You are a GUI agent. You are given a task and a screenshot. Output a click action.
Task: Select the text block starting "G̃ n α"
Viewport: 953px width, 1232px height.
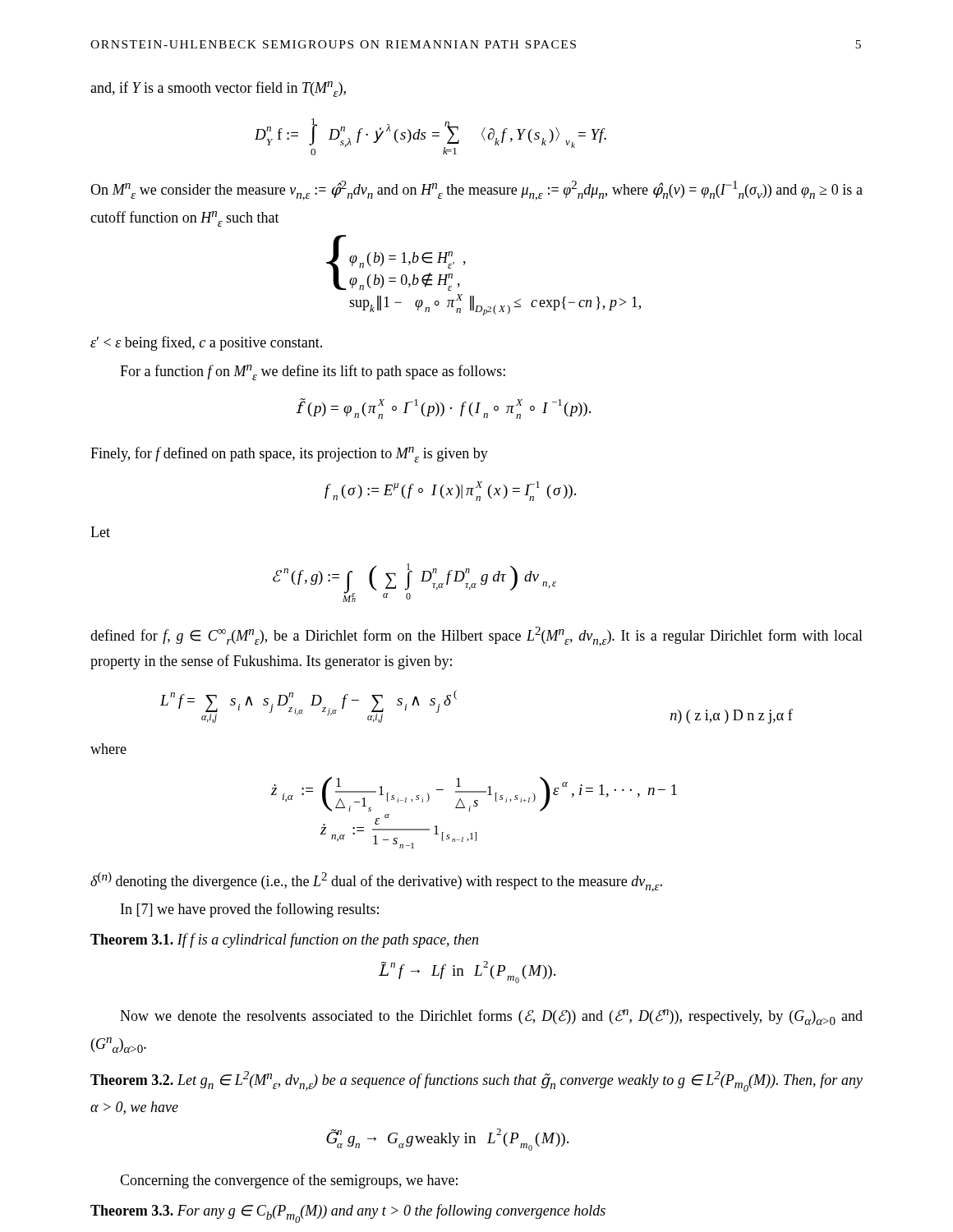476,1138
